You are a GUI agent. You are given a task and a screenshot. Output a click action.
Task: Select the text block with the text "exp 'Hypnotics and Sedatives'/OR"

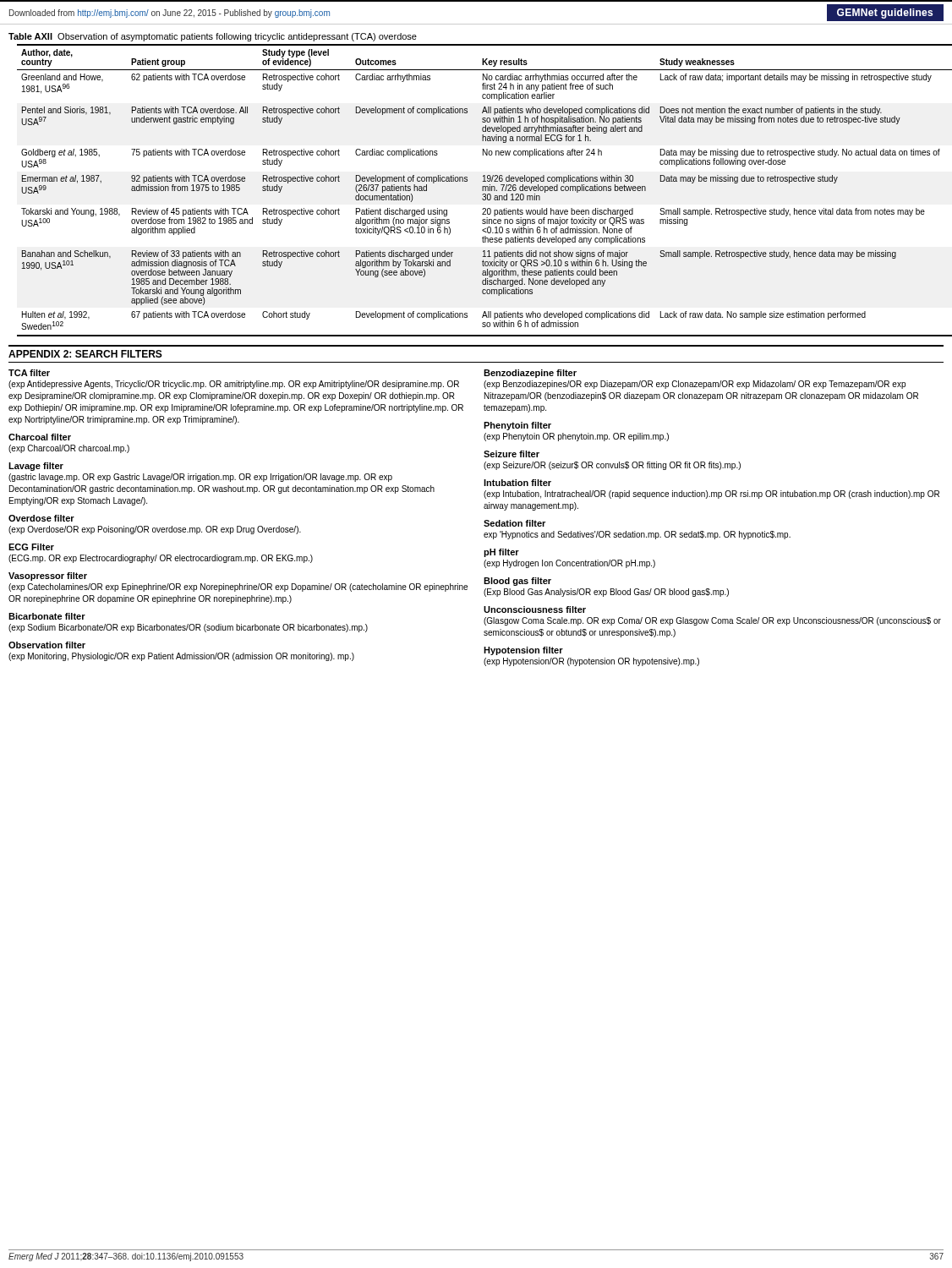click(x=637, y=534)
